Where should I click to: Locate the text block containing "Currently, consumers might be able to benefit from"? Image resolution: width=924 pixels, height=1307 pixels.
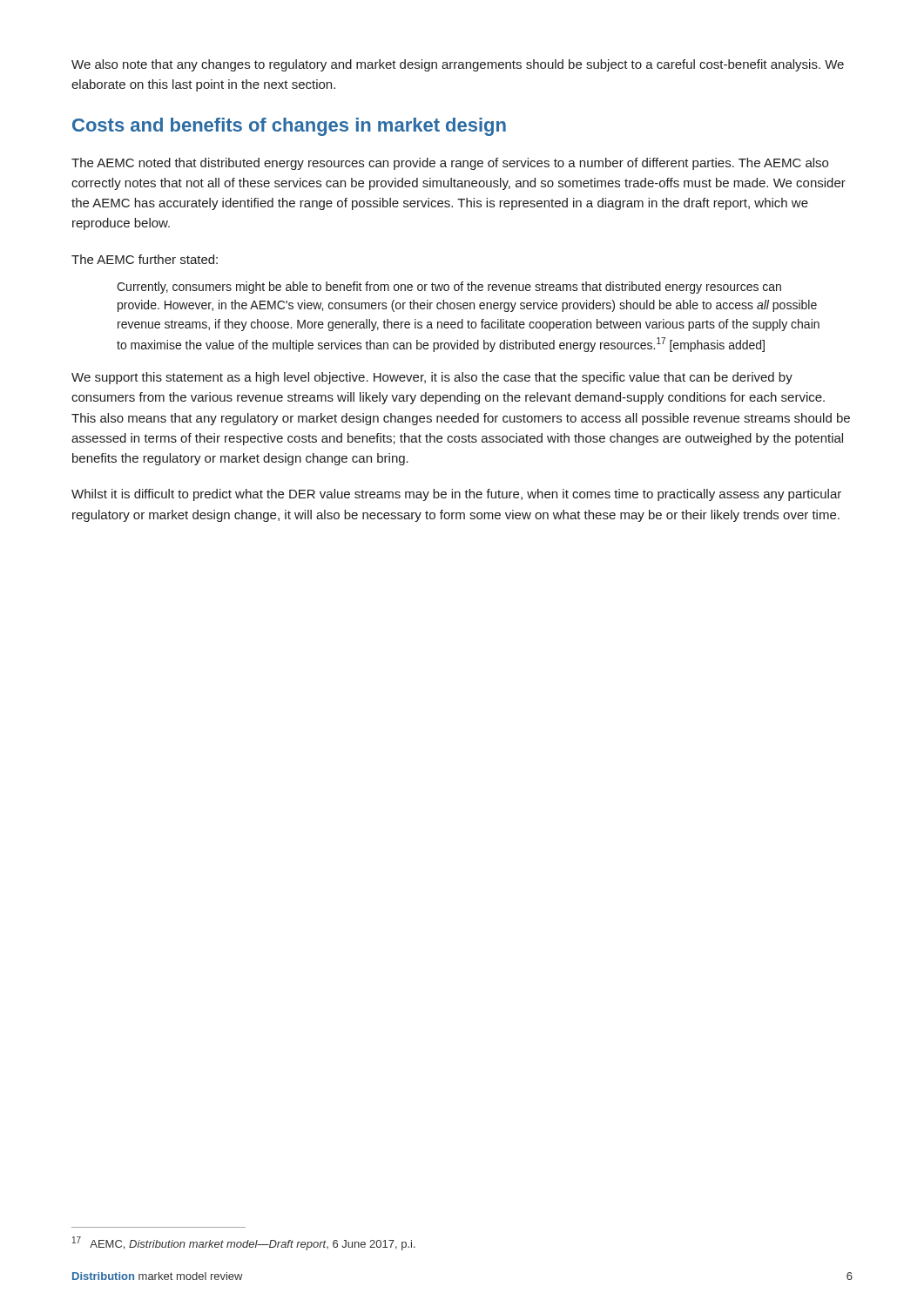(468, 316)
